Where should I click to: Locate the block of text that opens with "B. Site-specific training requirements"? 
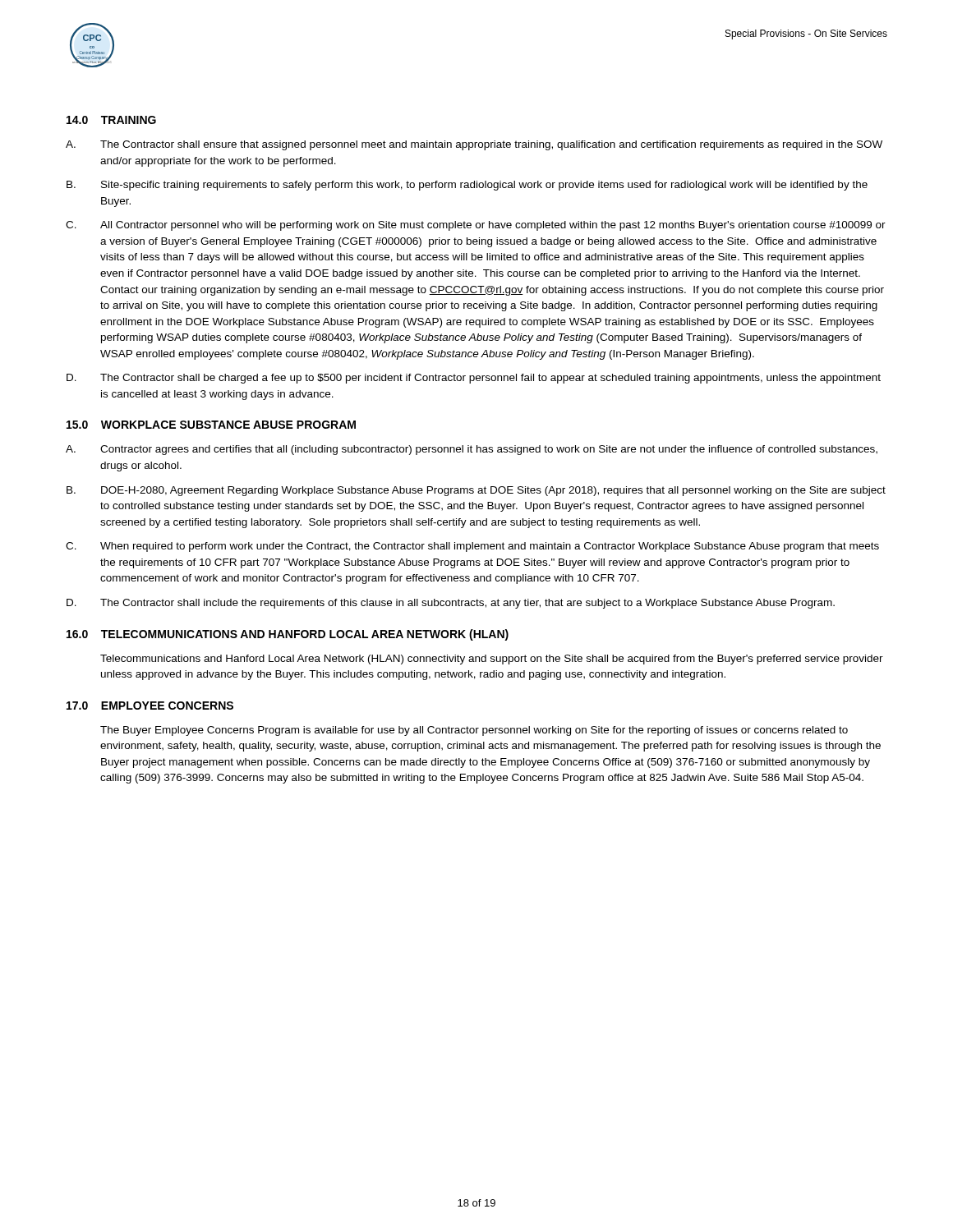click(x=476, y=193)
